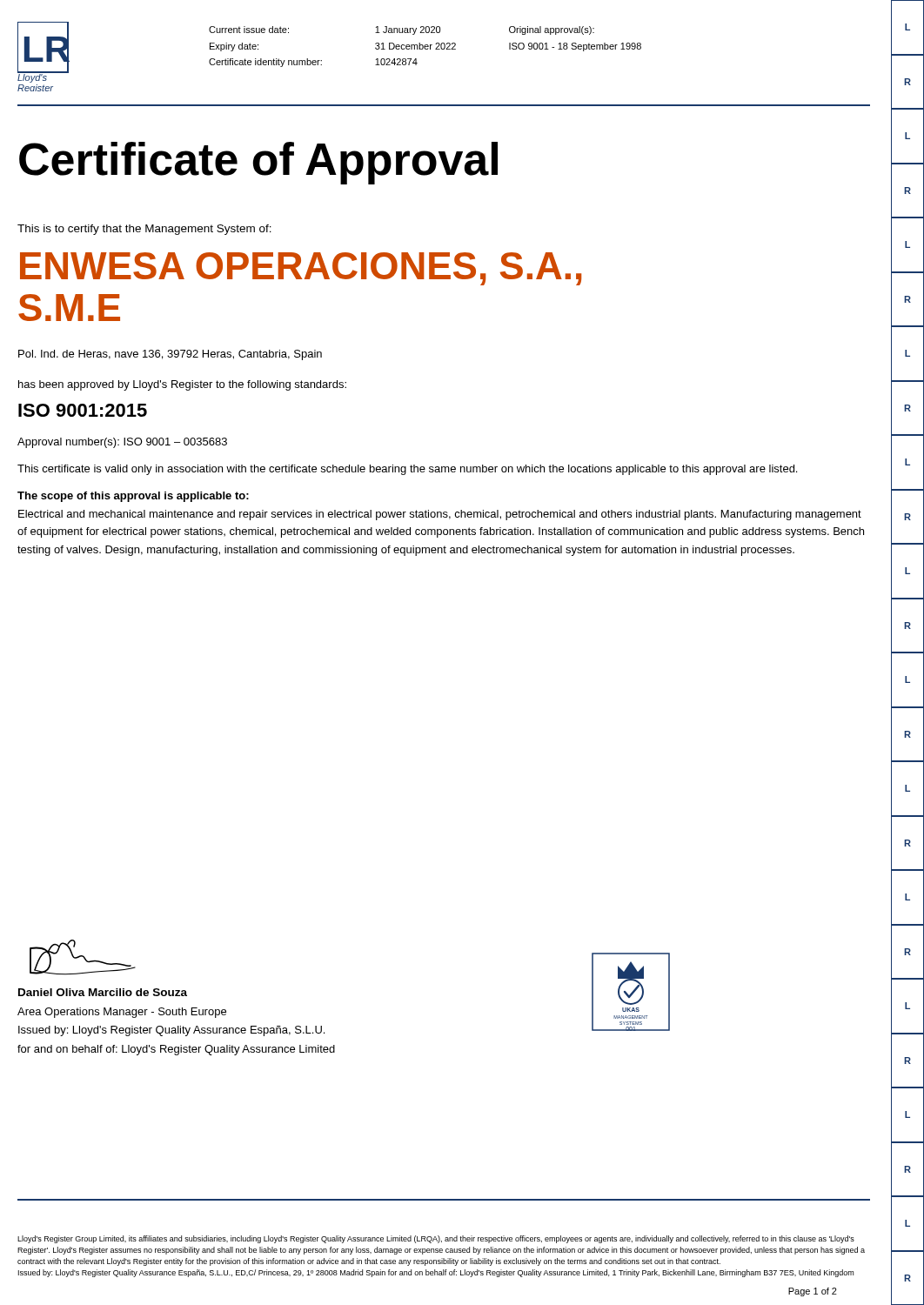The image size is (924, 1305).
Task: Locate the block of text that opens with "Pol. Ind. de Heras, nave 136, 39792"
Action: (170, 354)
